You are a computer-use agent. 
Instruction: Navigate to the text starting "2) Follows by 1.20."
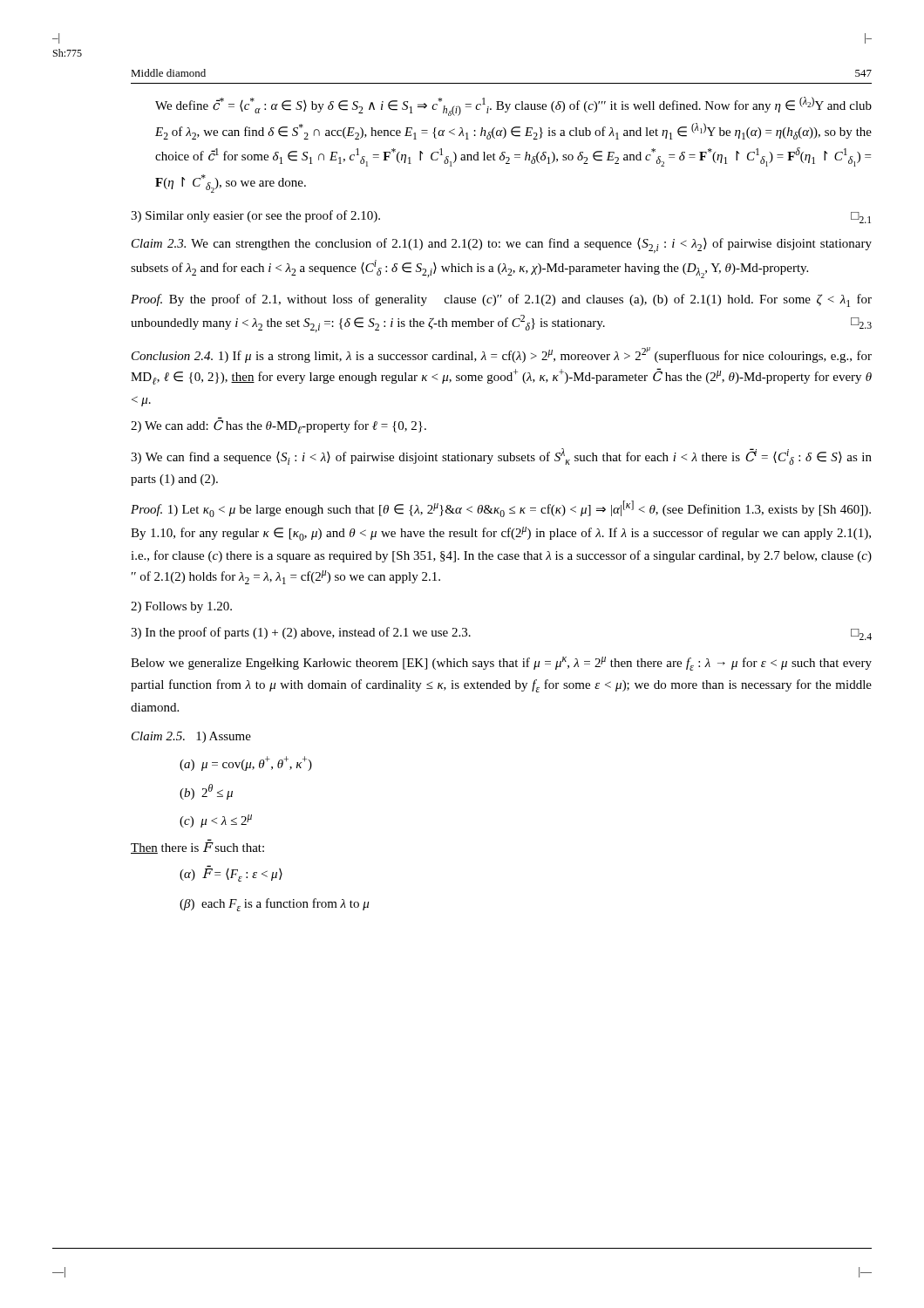coord(181,607)
